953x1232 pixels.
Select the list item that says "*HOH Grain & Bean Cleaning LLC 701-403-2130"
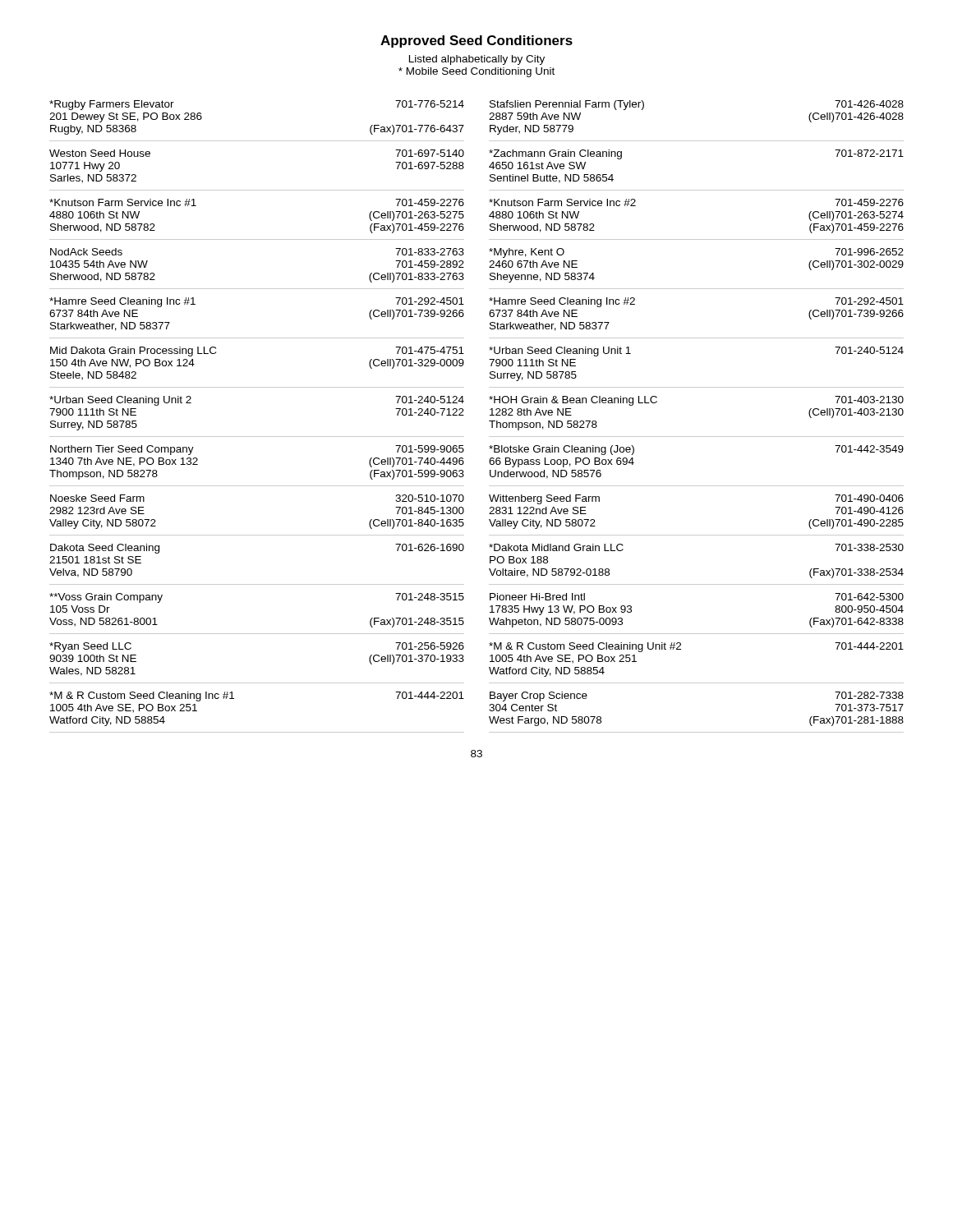(578, 400)
